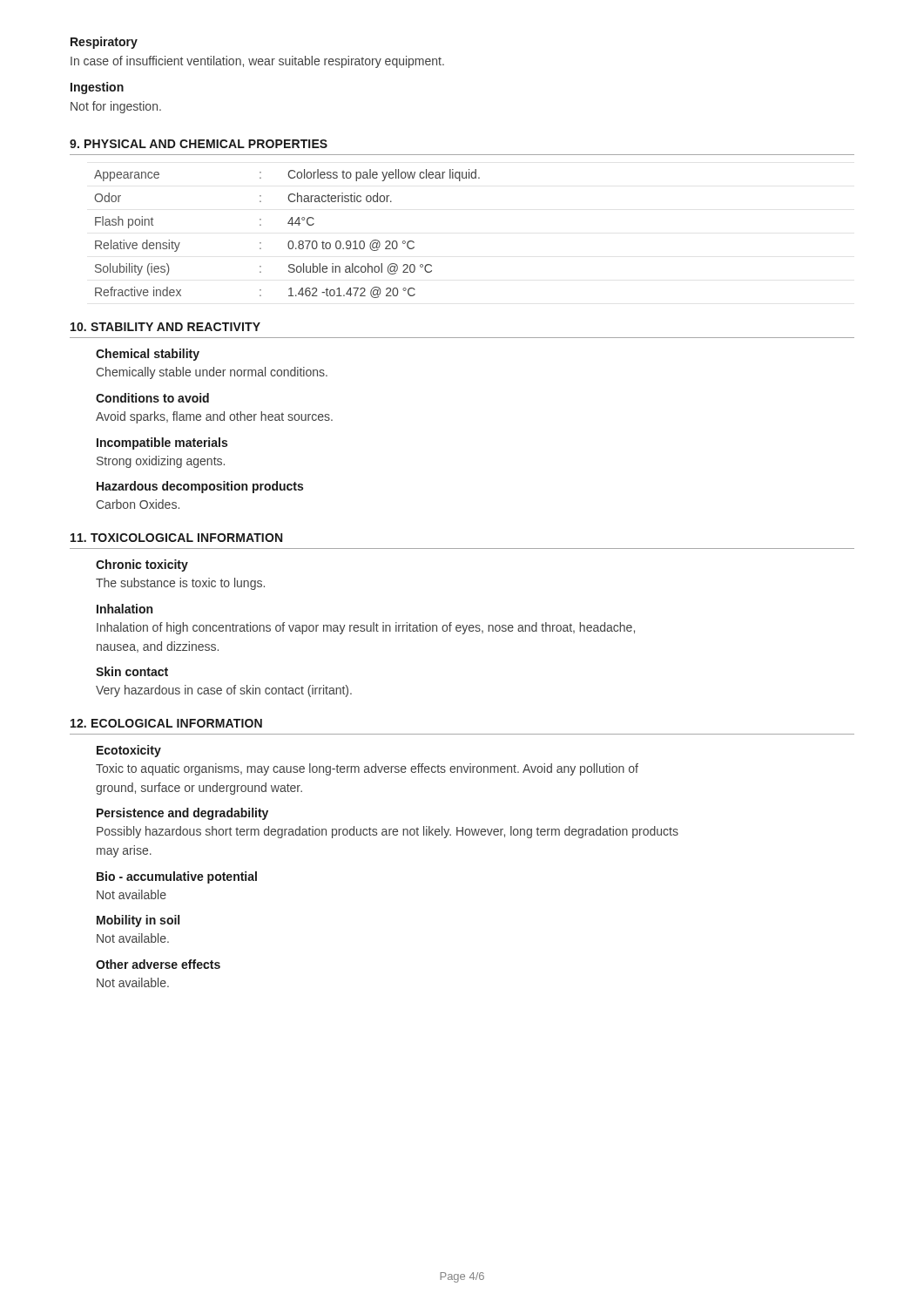The image size is (924, 1307).
Task: Navigate to the text block starting "12. ECOLOGICAL INFORMATION"
Action: pyautogui.click(x=166, y=723)
